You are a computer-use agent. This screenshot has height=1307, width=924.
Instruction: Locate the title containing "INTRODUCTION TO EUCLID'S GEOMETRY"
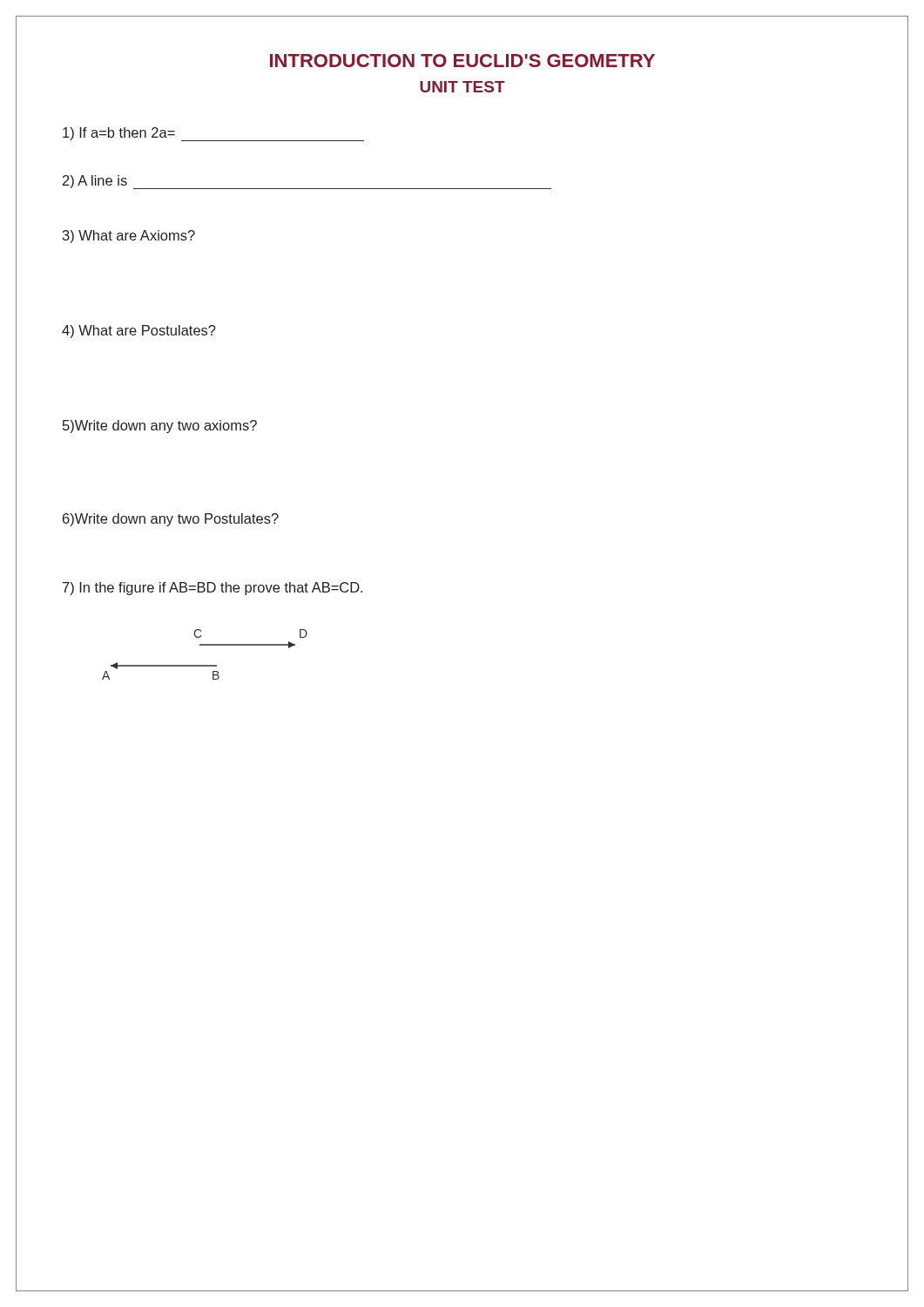462,61
